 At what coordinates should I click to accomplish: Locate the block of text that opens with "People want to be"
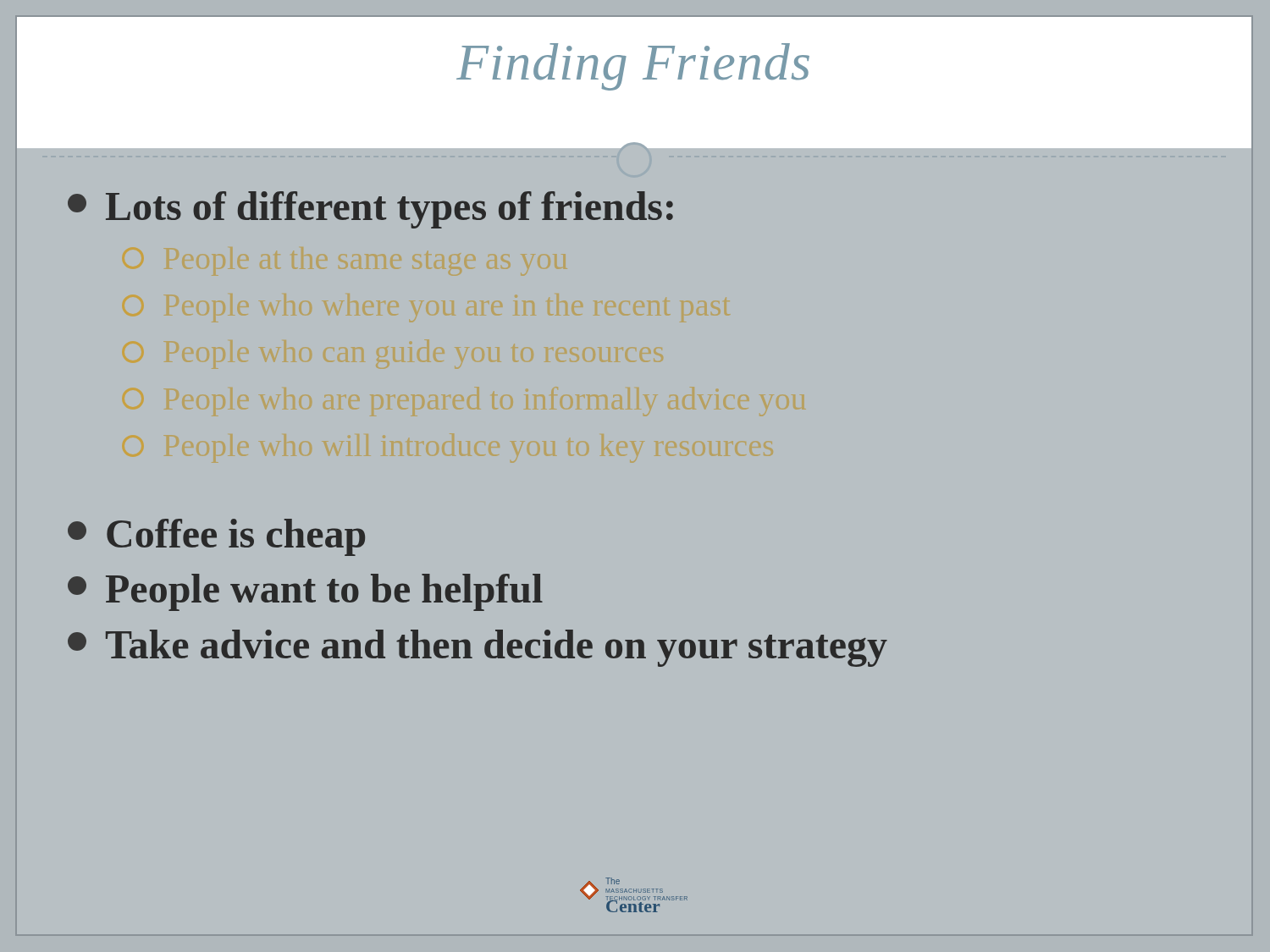(x=305, y=589)
